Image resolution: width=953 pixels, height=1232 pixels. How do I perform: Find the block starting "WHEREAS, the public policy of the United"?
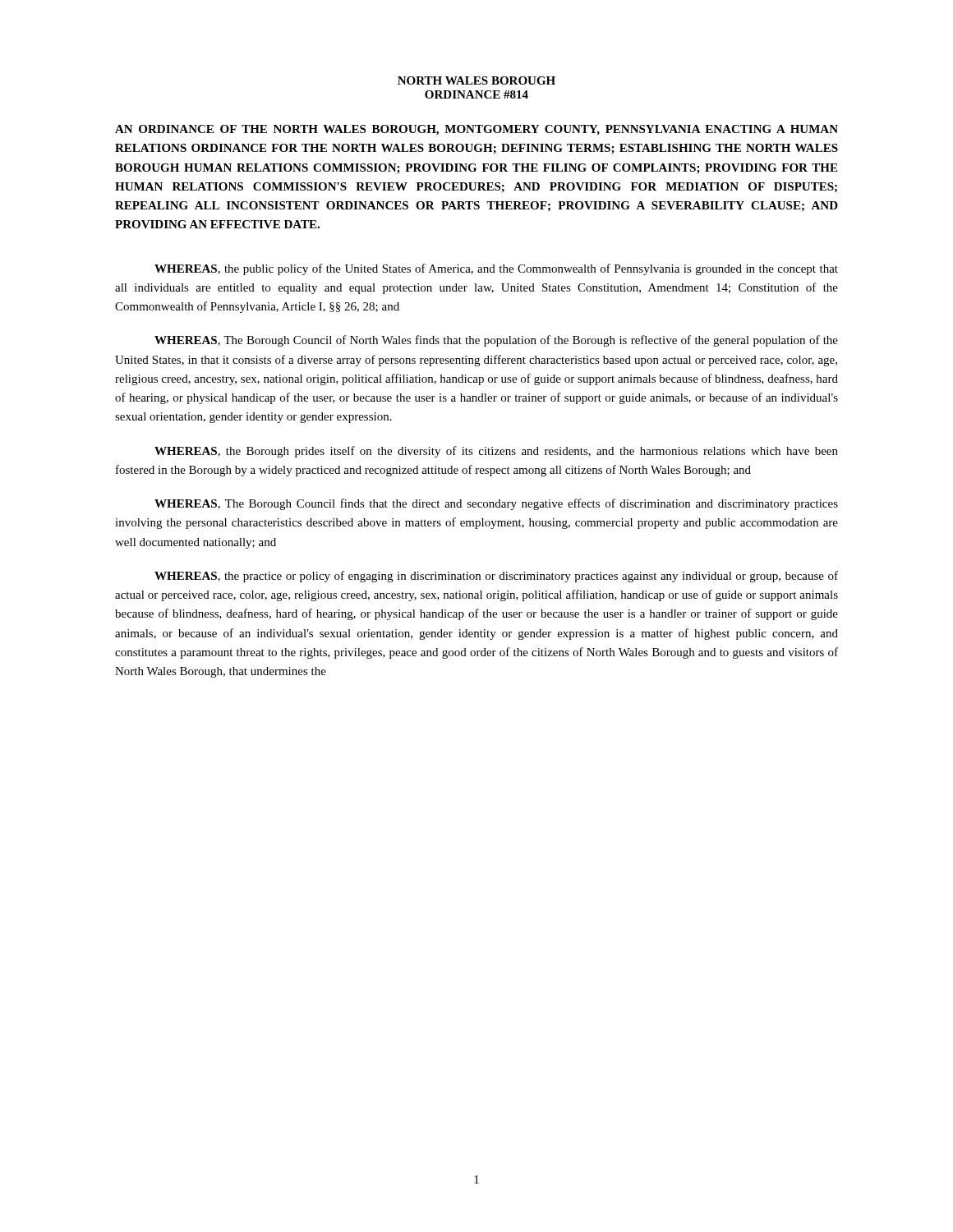point(476,288)
